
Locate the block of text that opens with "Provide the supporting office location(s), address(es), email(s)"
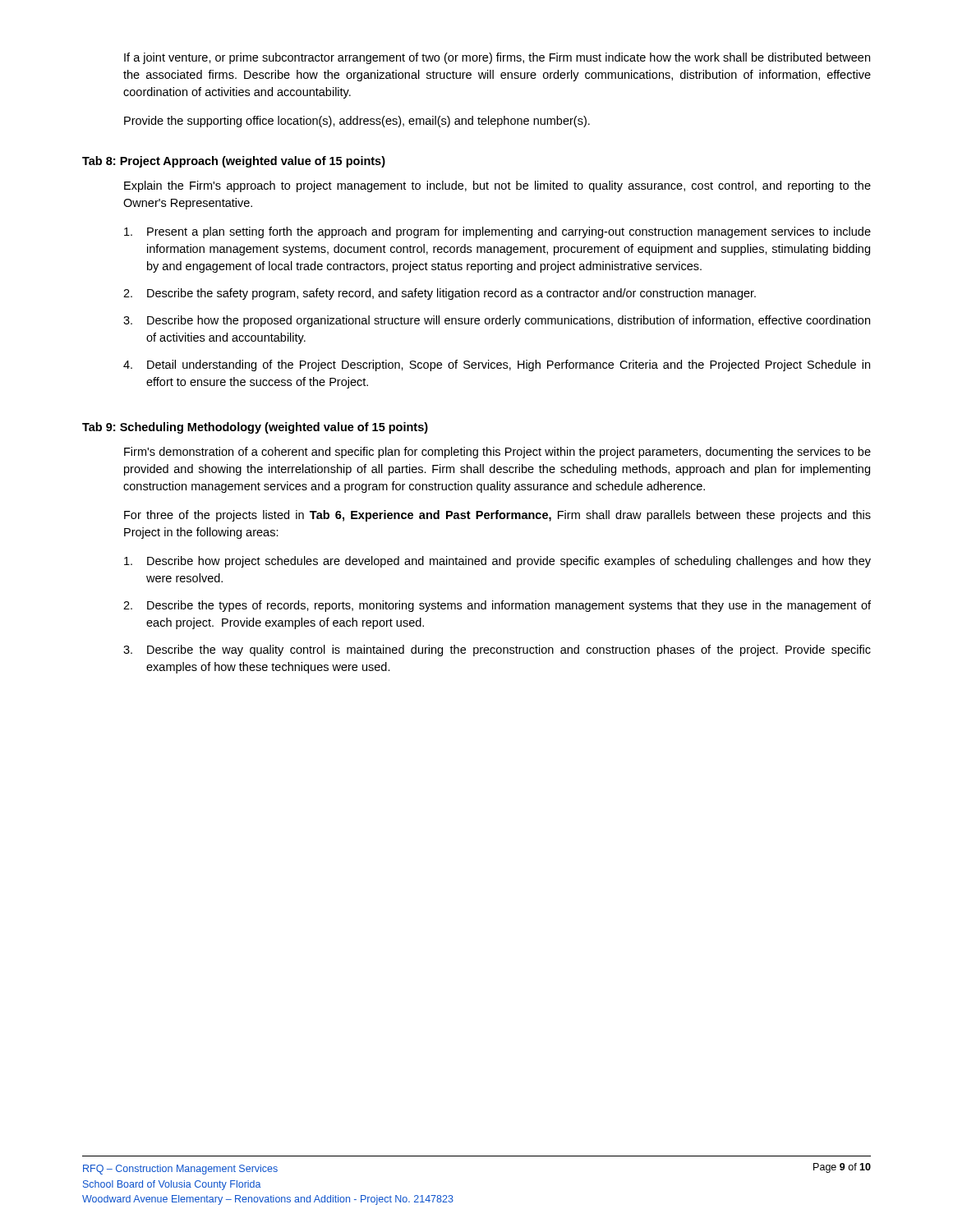357,121
